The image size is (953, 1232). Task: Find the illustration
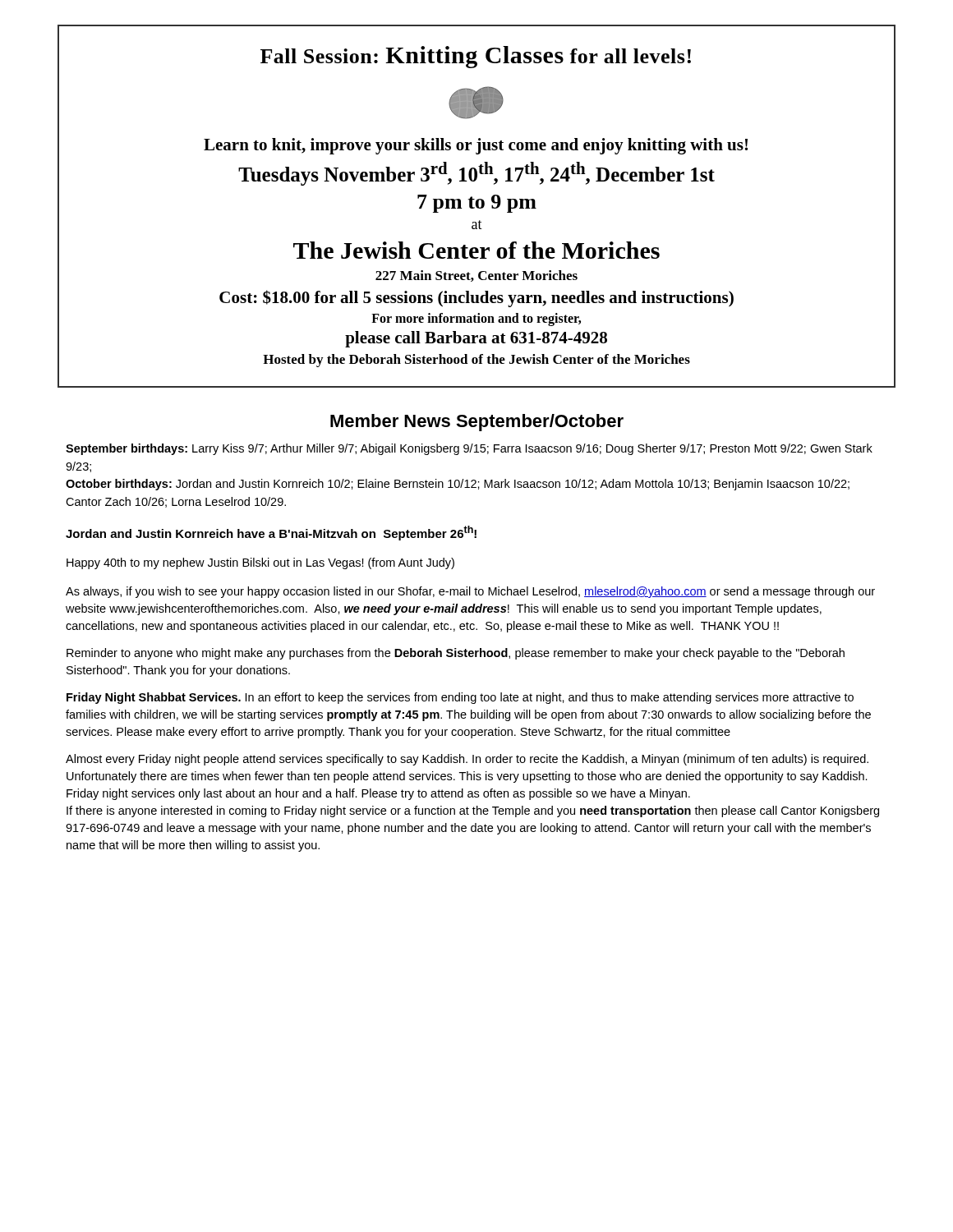click(x=476, y=102)
